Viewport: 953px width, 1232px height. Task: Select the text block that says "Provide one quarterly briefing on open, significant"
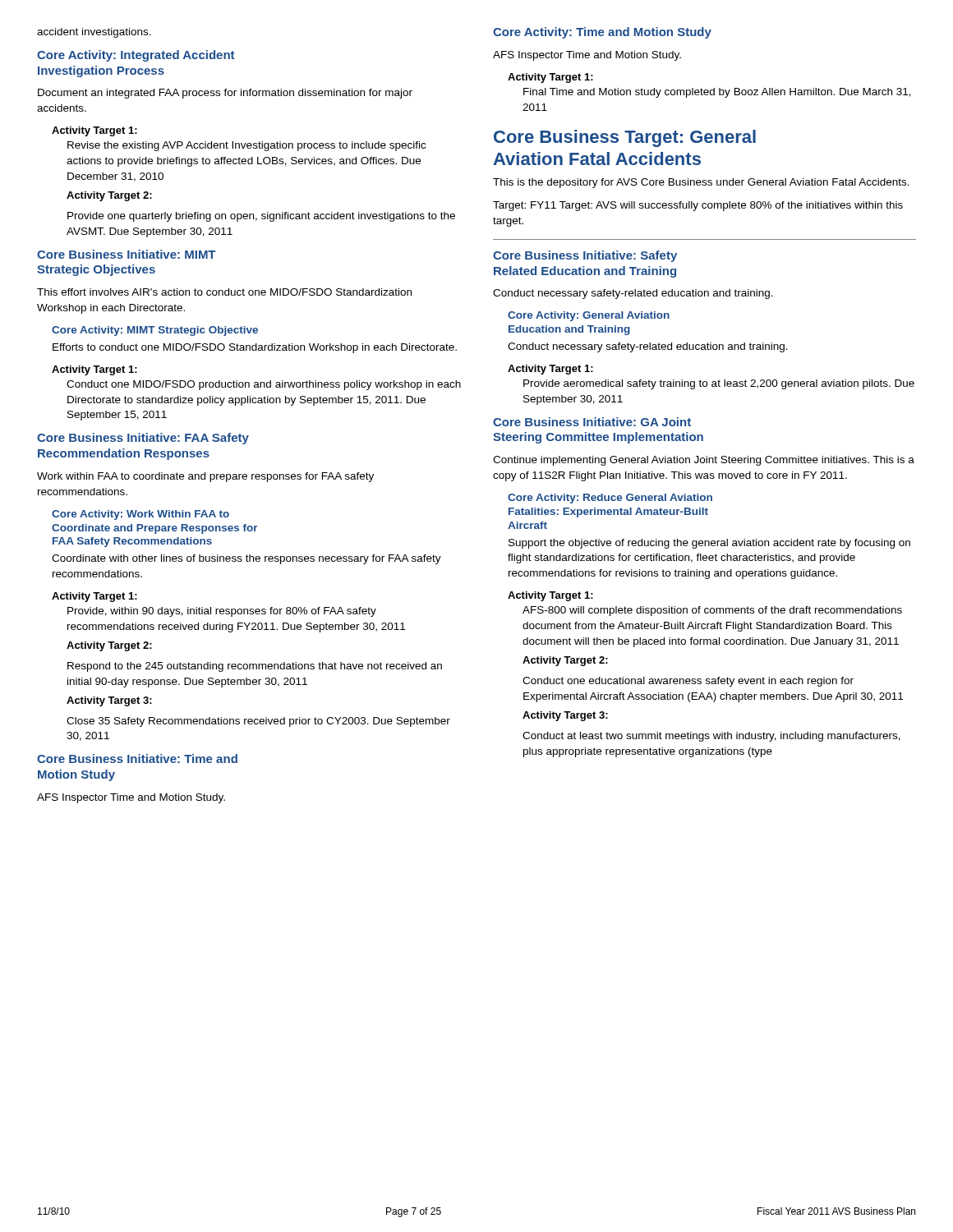pos(265,224)
